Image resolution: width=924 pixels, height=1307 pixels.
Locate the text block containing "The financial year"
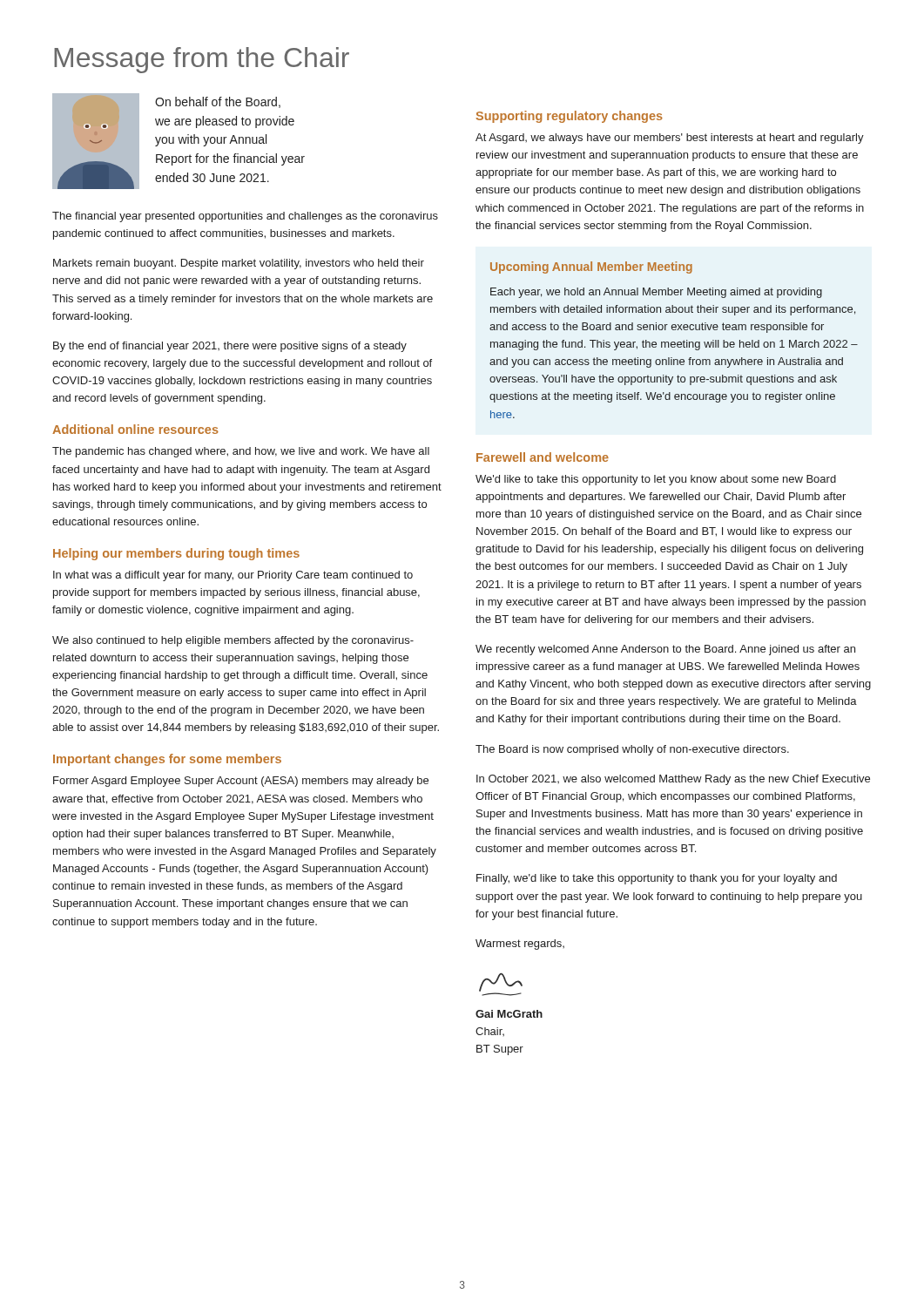coord(245,224)
